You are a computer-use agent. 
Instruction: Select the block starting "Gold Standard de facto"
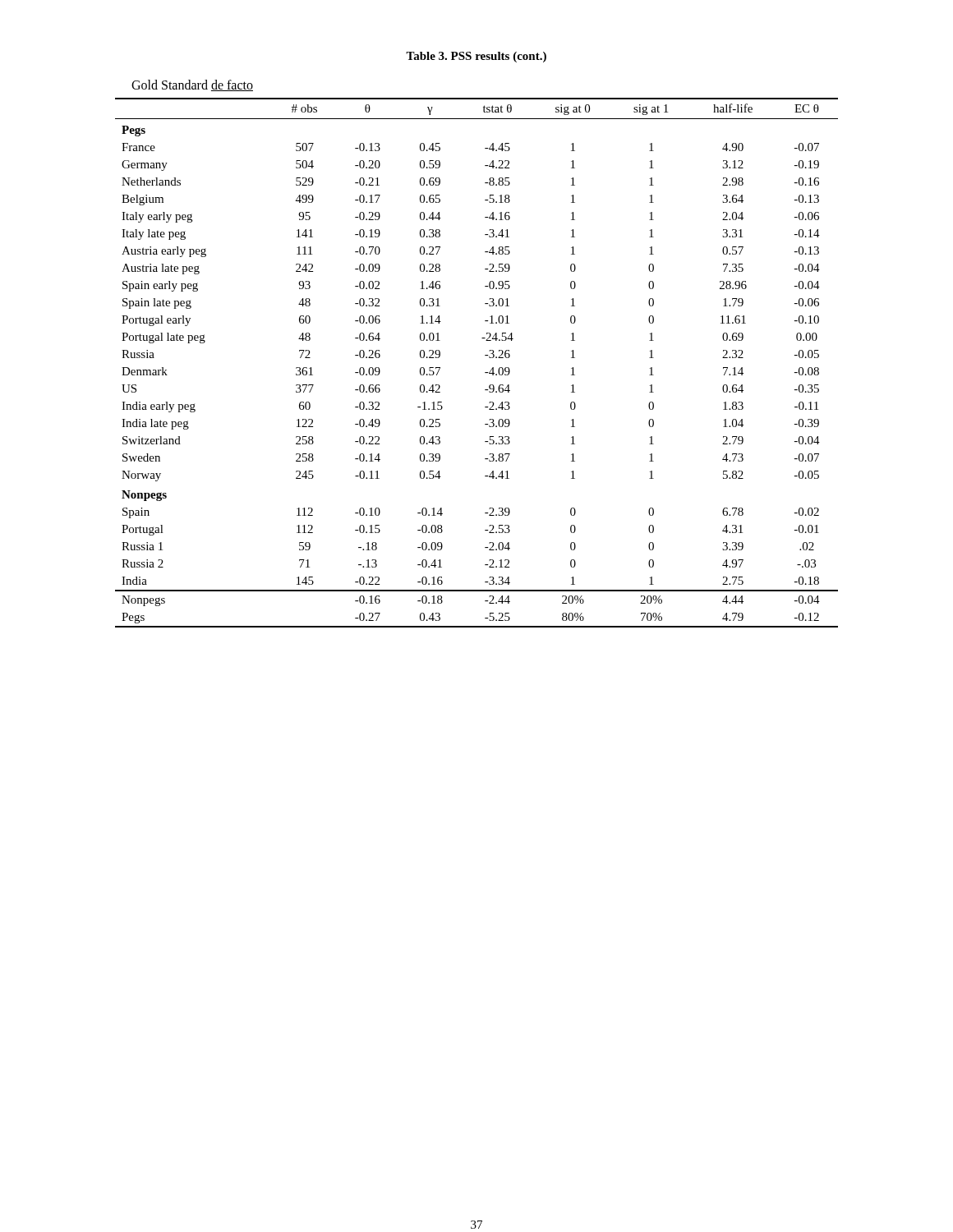192,85
